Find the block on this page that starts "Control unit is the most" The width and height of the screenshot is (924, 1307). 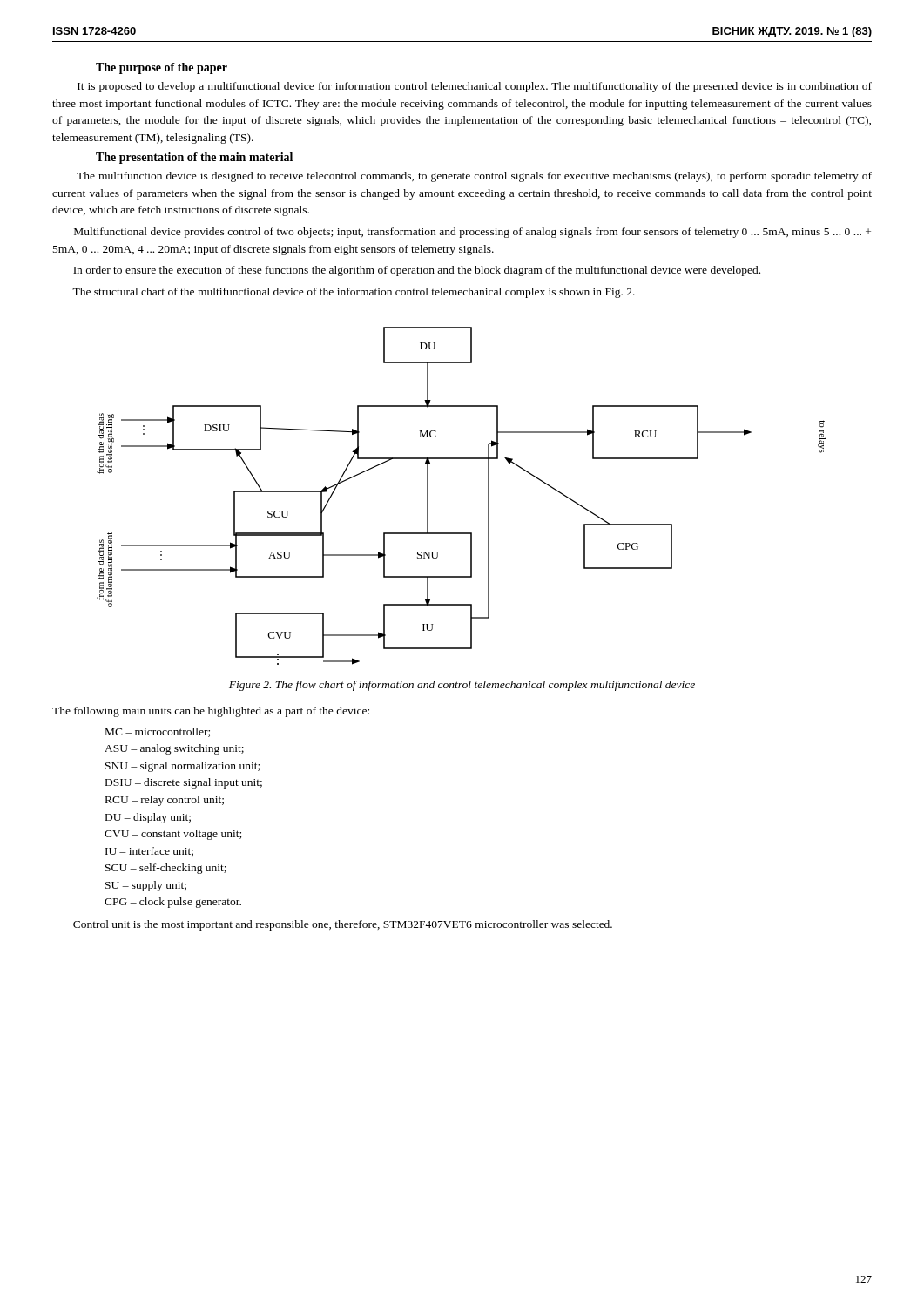[333, 924]
